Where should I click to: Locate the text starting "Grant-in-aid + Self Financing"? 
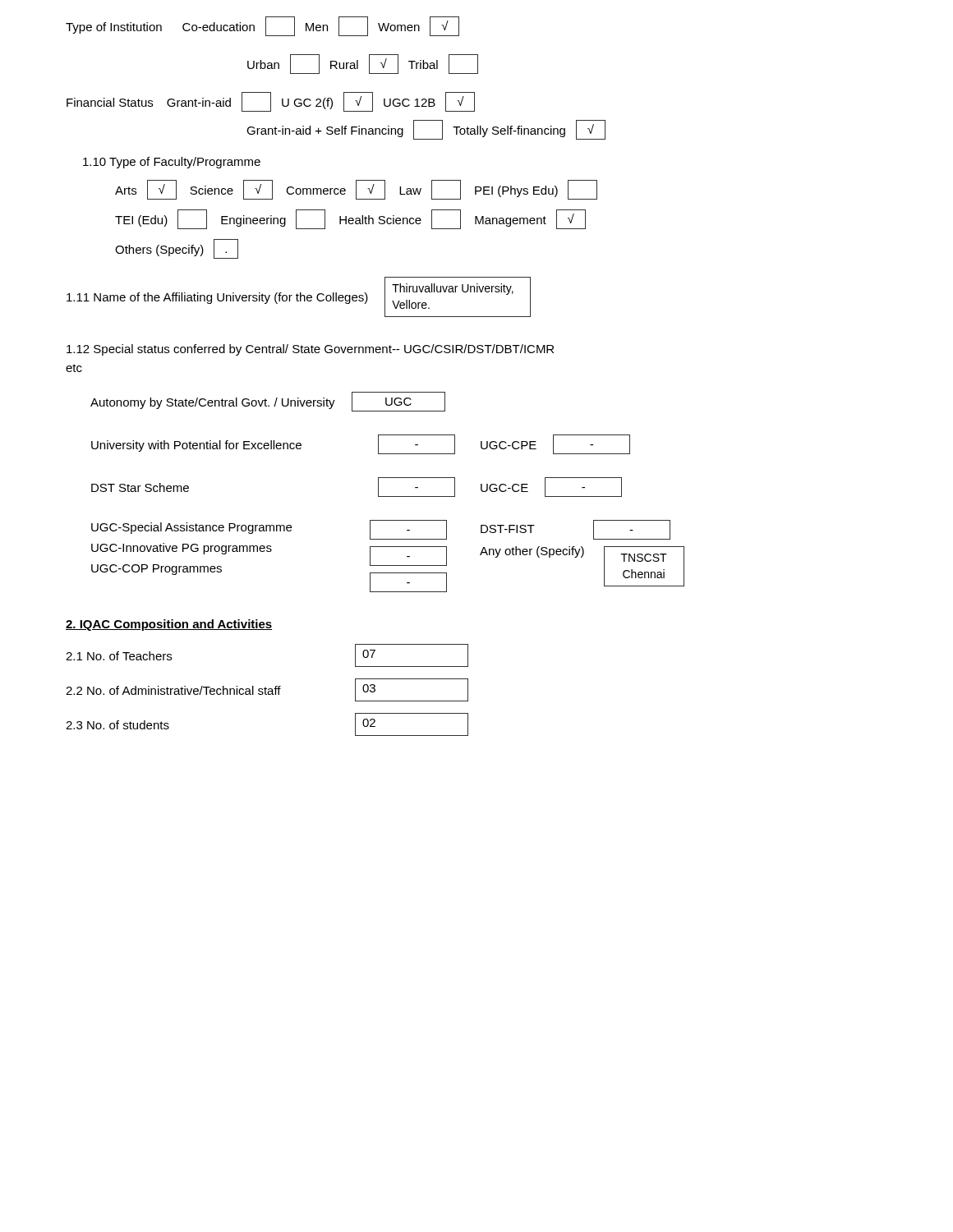point(426,130)
